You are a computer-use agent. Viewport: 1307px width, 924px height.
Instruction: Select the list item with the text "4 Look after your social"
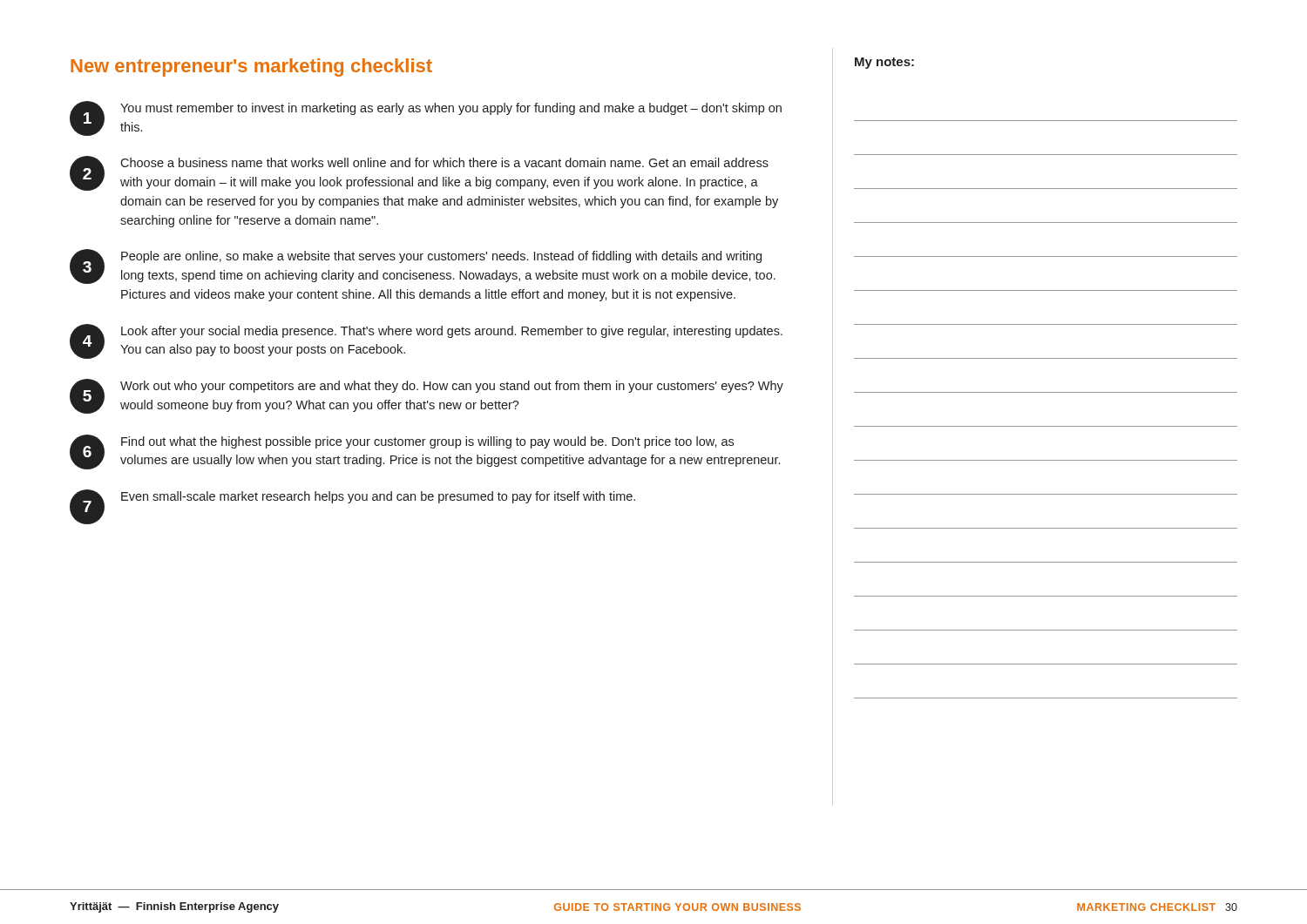pyautogui.click(x=427, y=341)
